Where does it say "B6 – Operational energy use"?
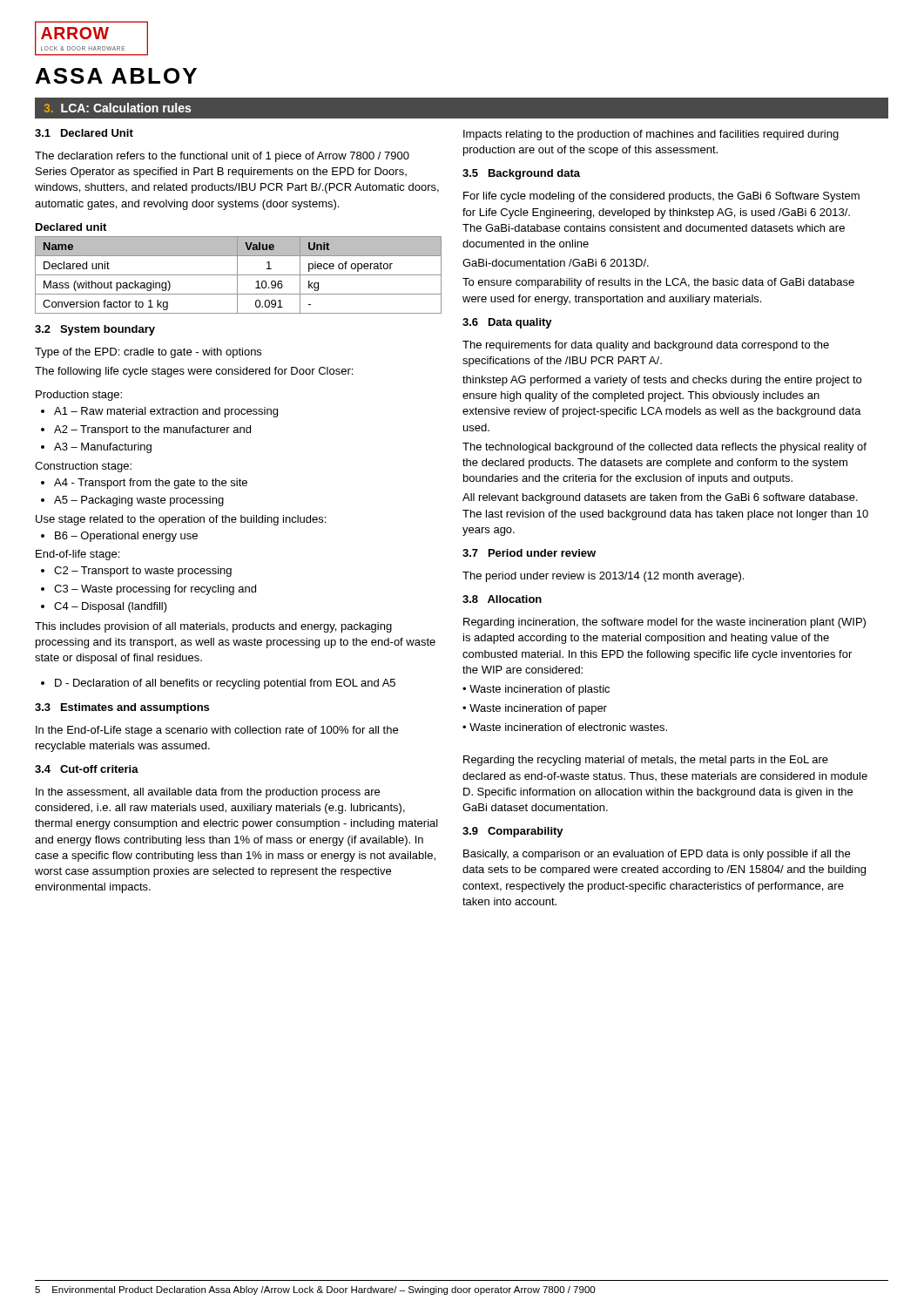 click(x=126, y=535)
